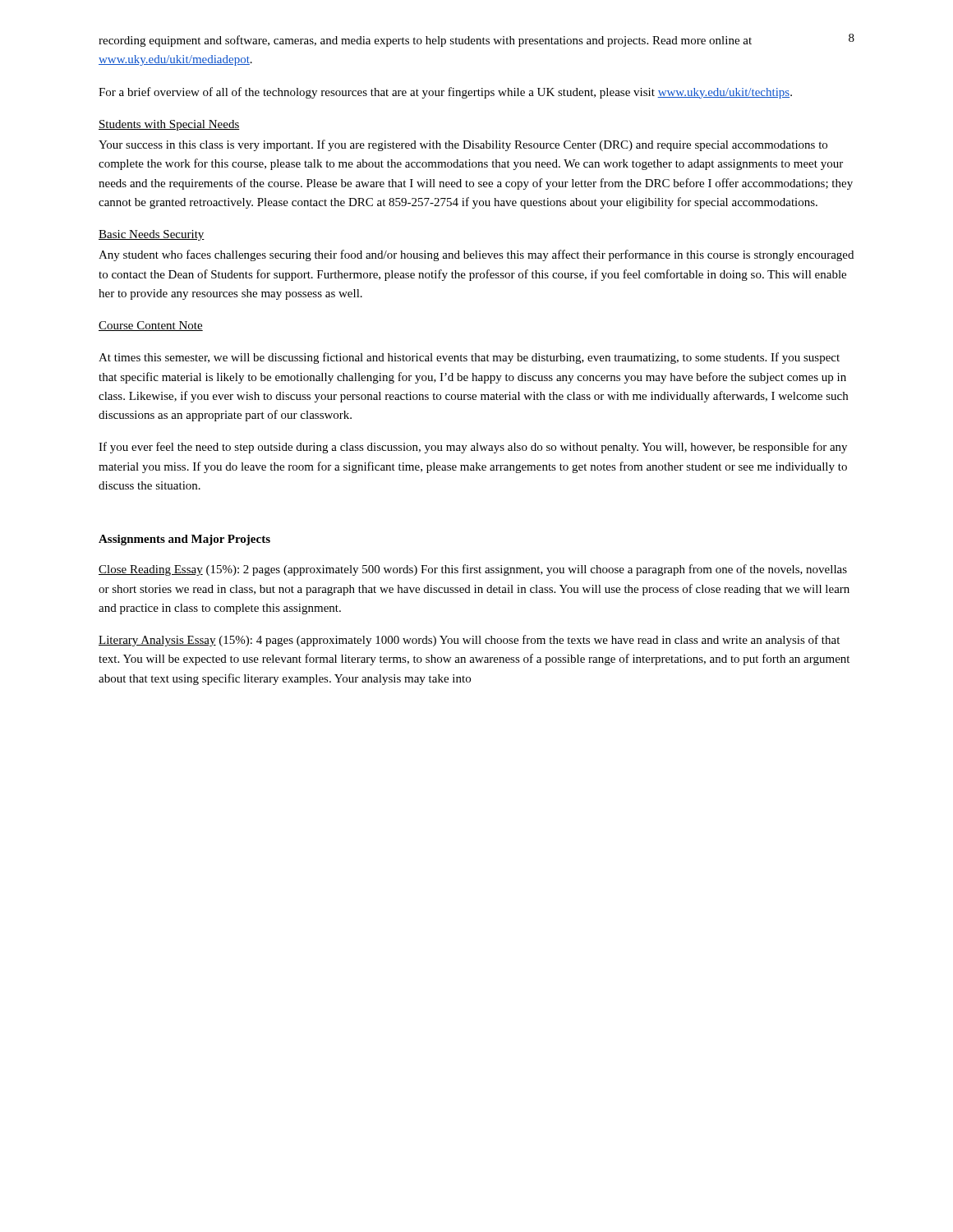Find the text block that says "If you ever feel the need to"
This screenshot has height=1232, width=953.
[x=473, y=466]
